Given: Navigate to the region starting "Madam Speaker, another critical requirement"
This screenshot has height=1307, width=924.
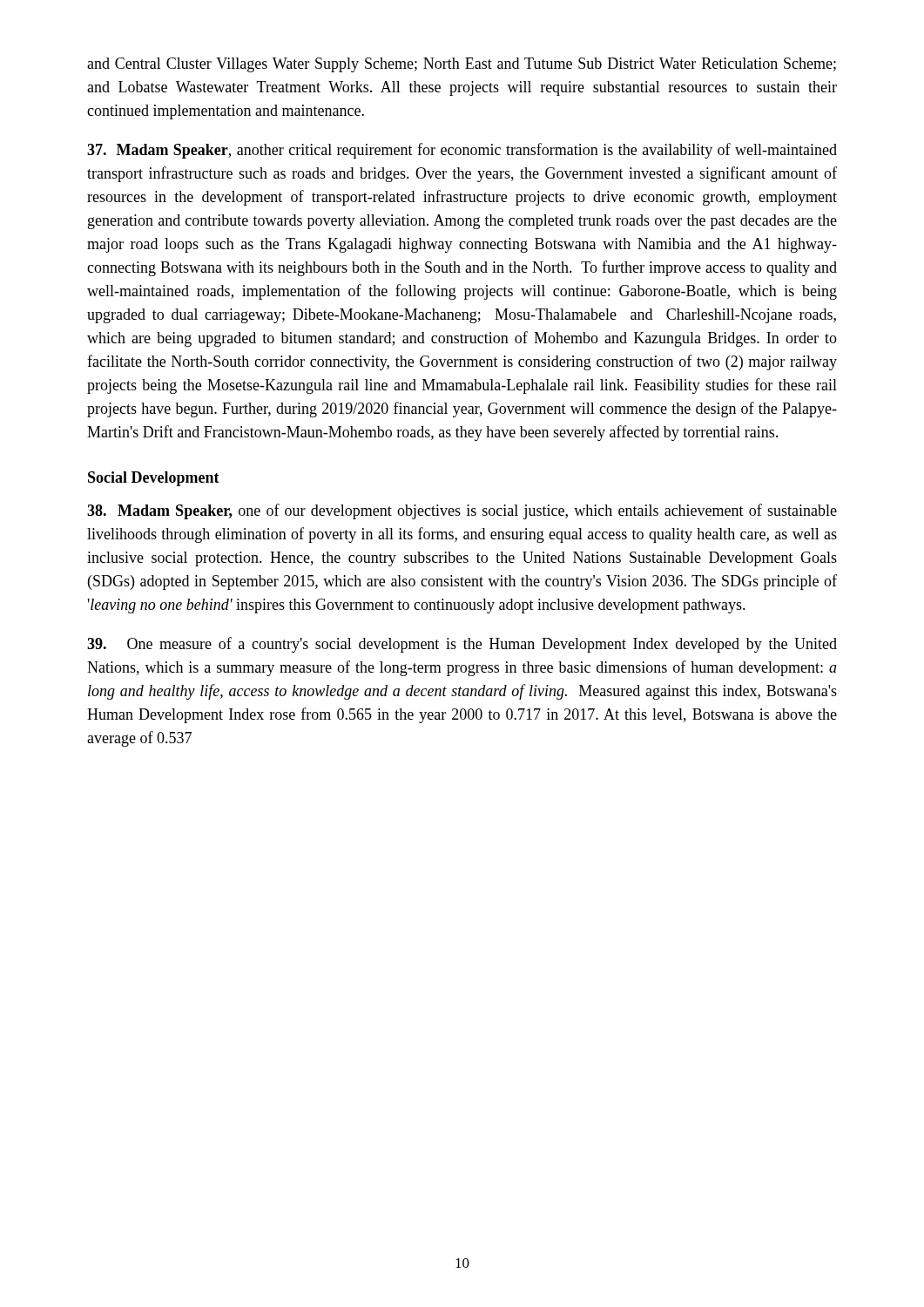Looking at the screenshot, I should [462, 291].
